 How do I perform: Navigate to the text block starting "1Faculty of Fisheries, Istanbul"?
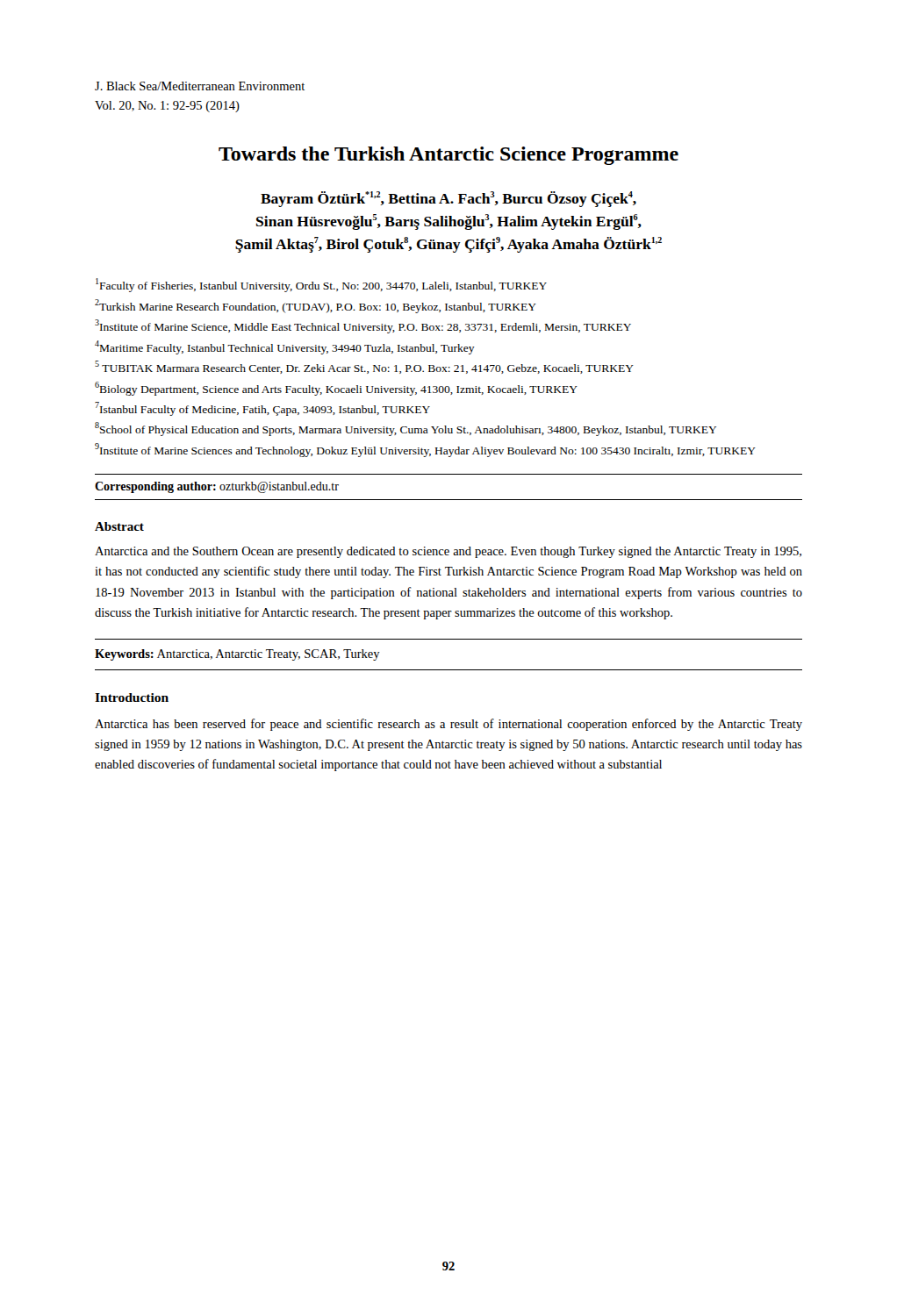point(448,367)
